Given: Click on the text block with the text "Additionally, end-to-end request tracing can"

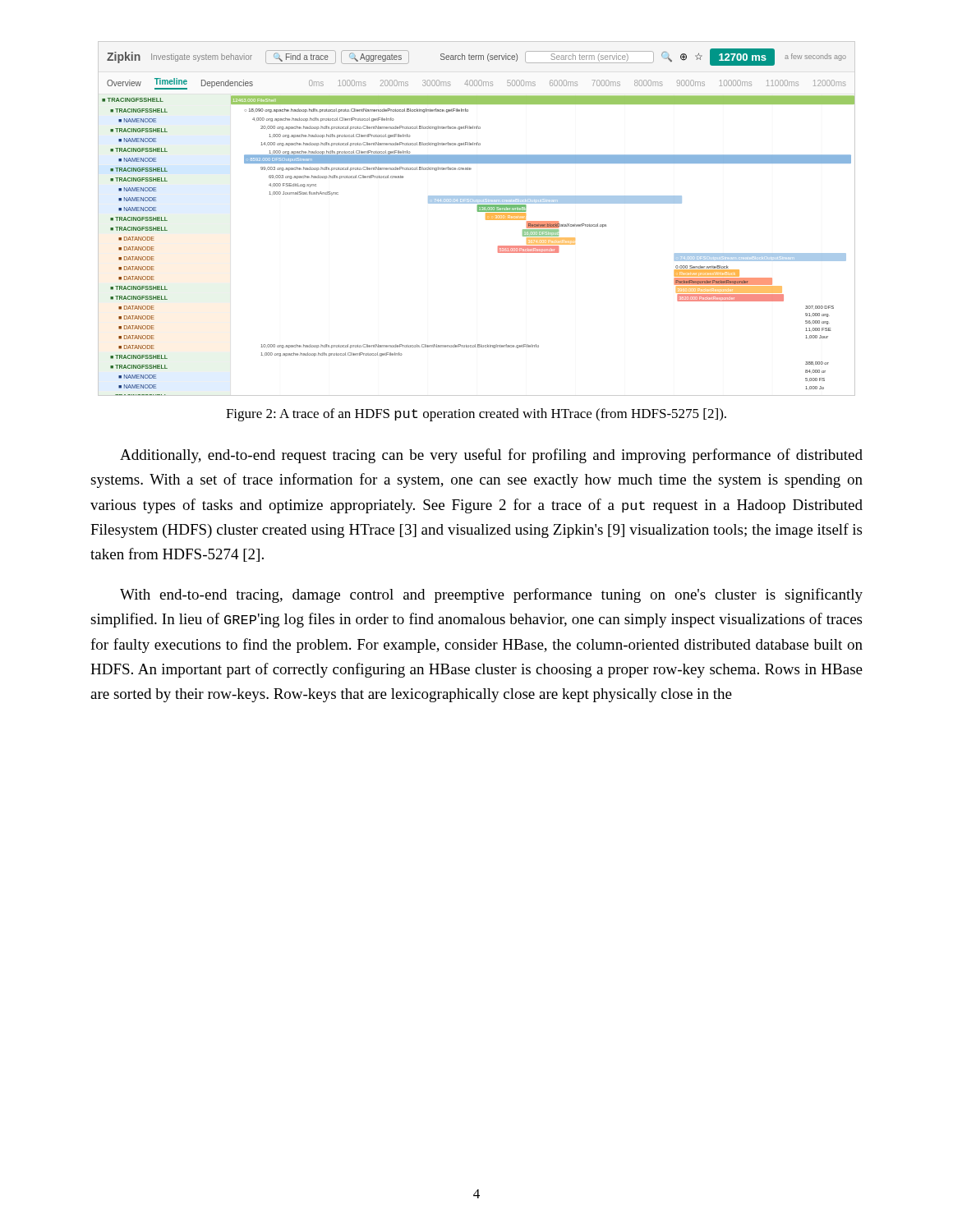Looking at the screenshot, I should click(x=476, y=504).
